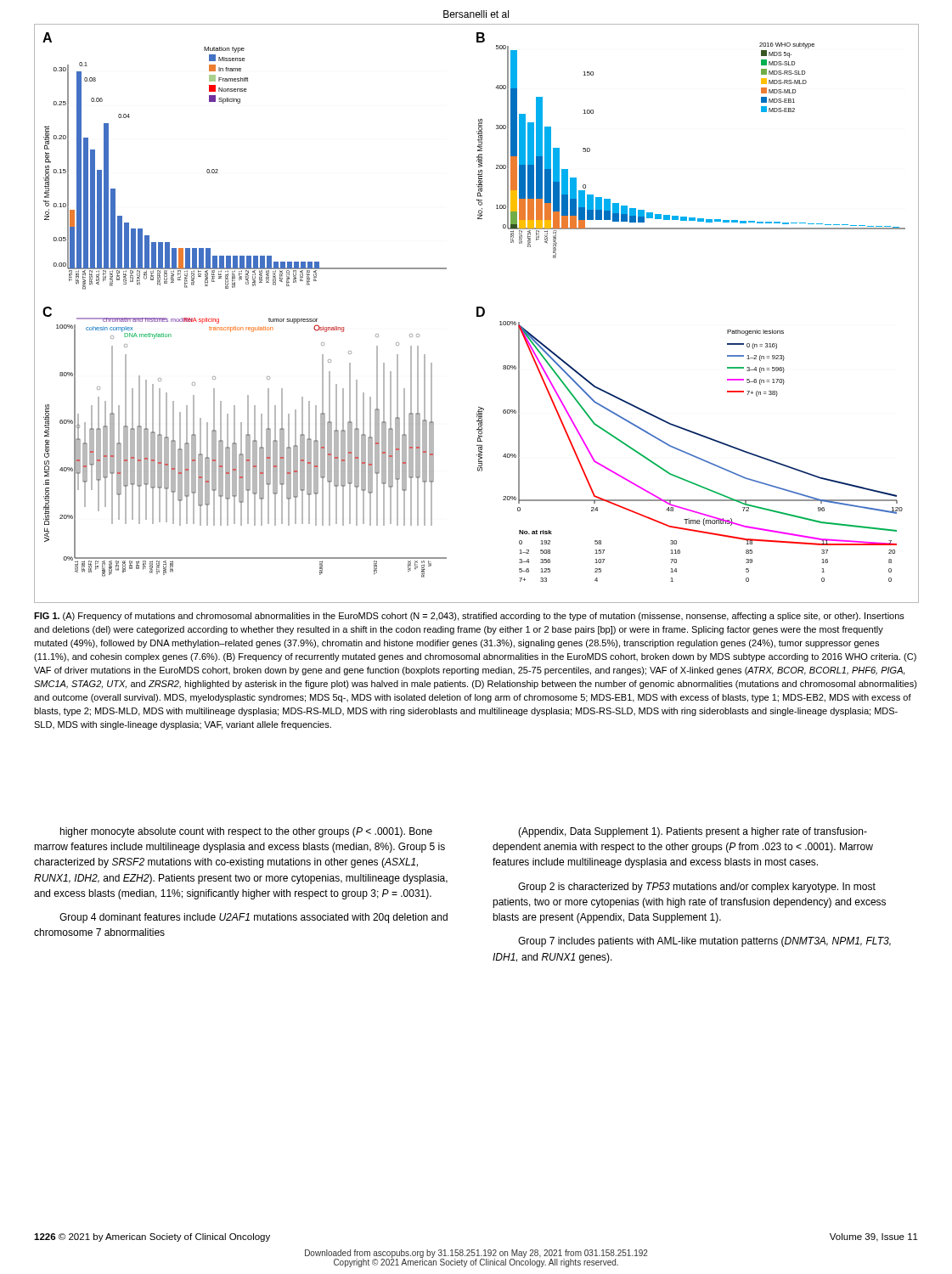Click on the stacked bar chart
The image size is (952, 1274).
[693, 161]
